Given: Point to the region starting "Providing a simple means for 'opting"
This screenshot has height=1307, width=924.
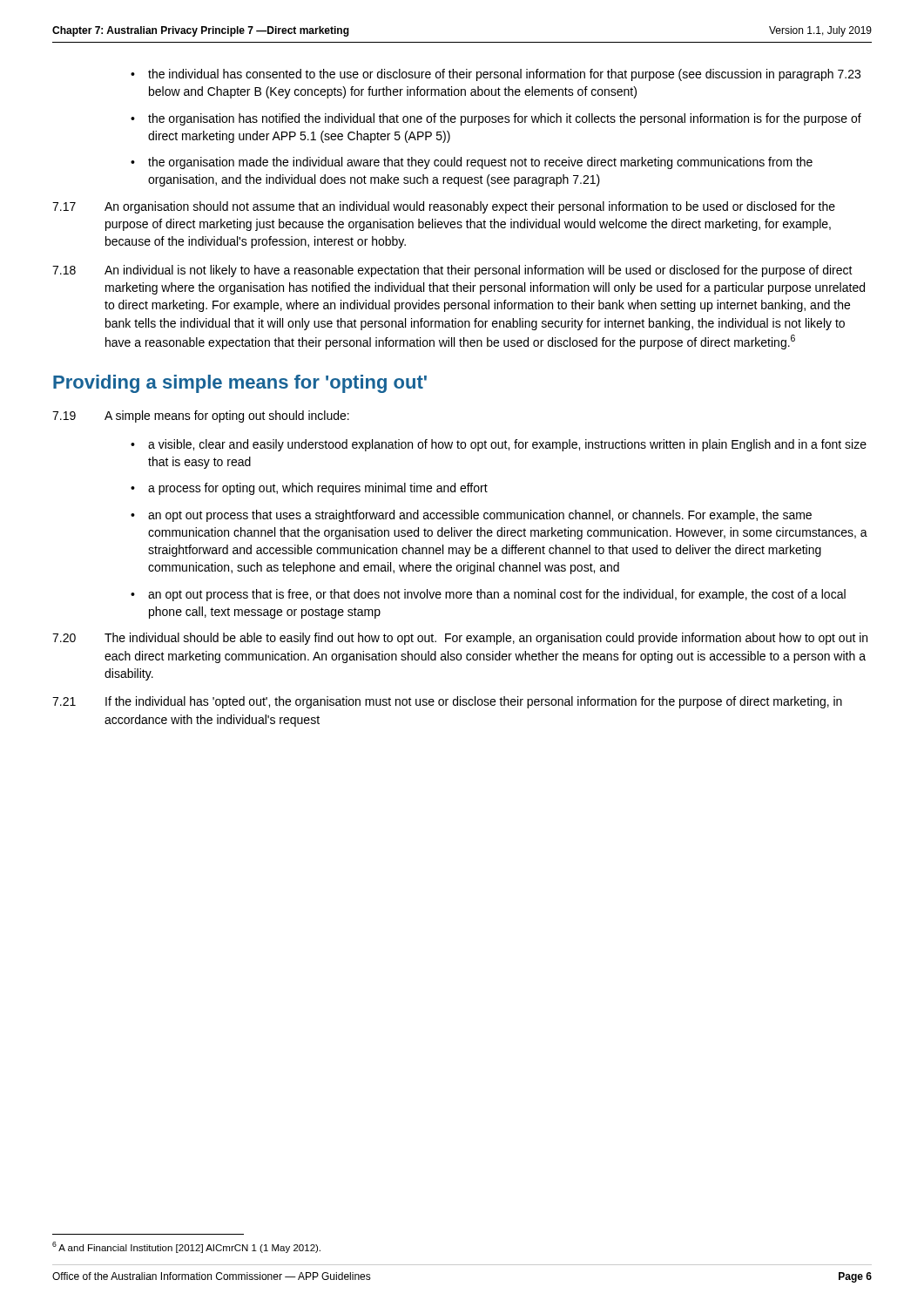Looking at the screenshot, I should pos(240,382).
